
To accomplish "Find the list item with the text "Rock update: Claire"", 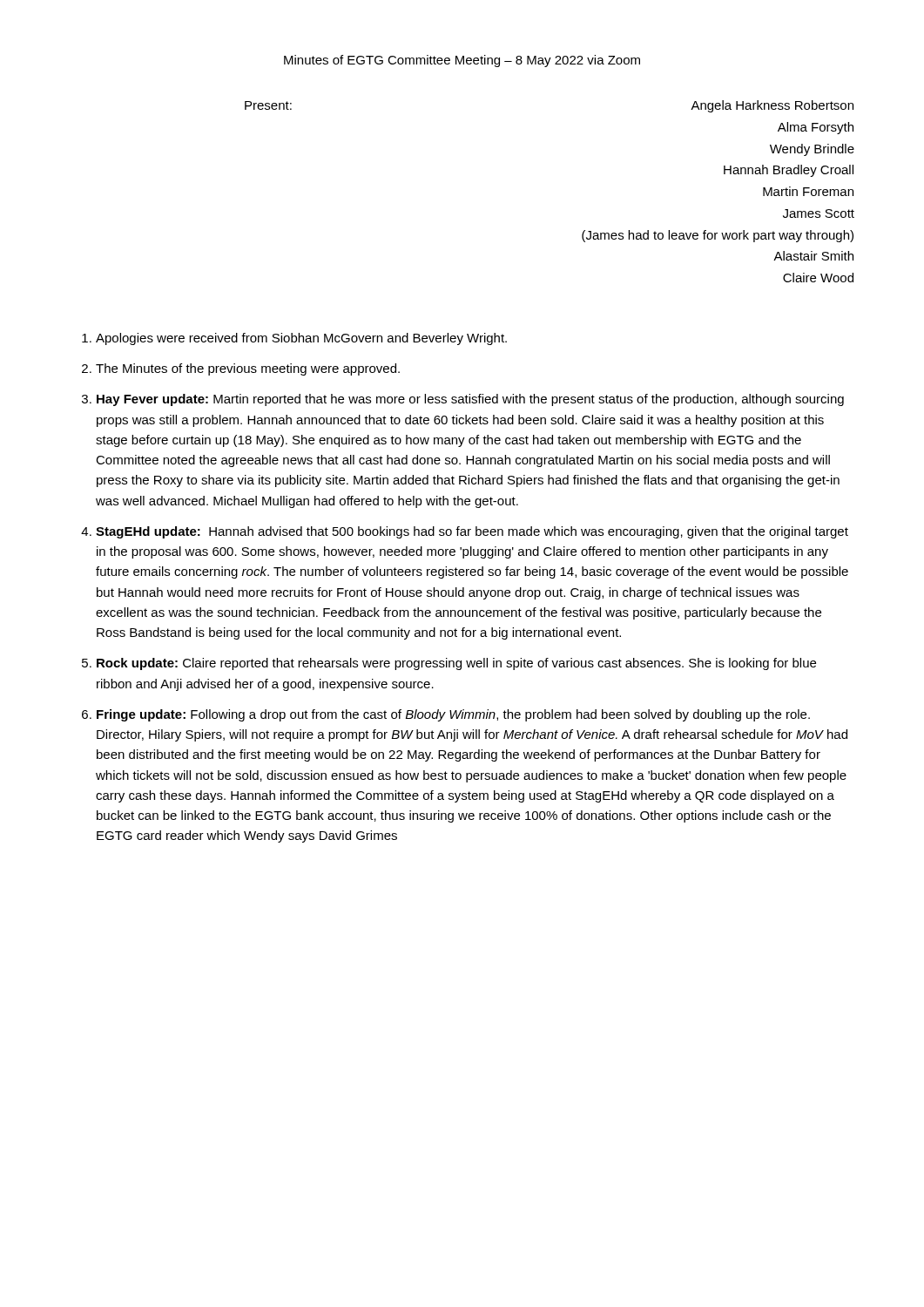I will (456, 673).
